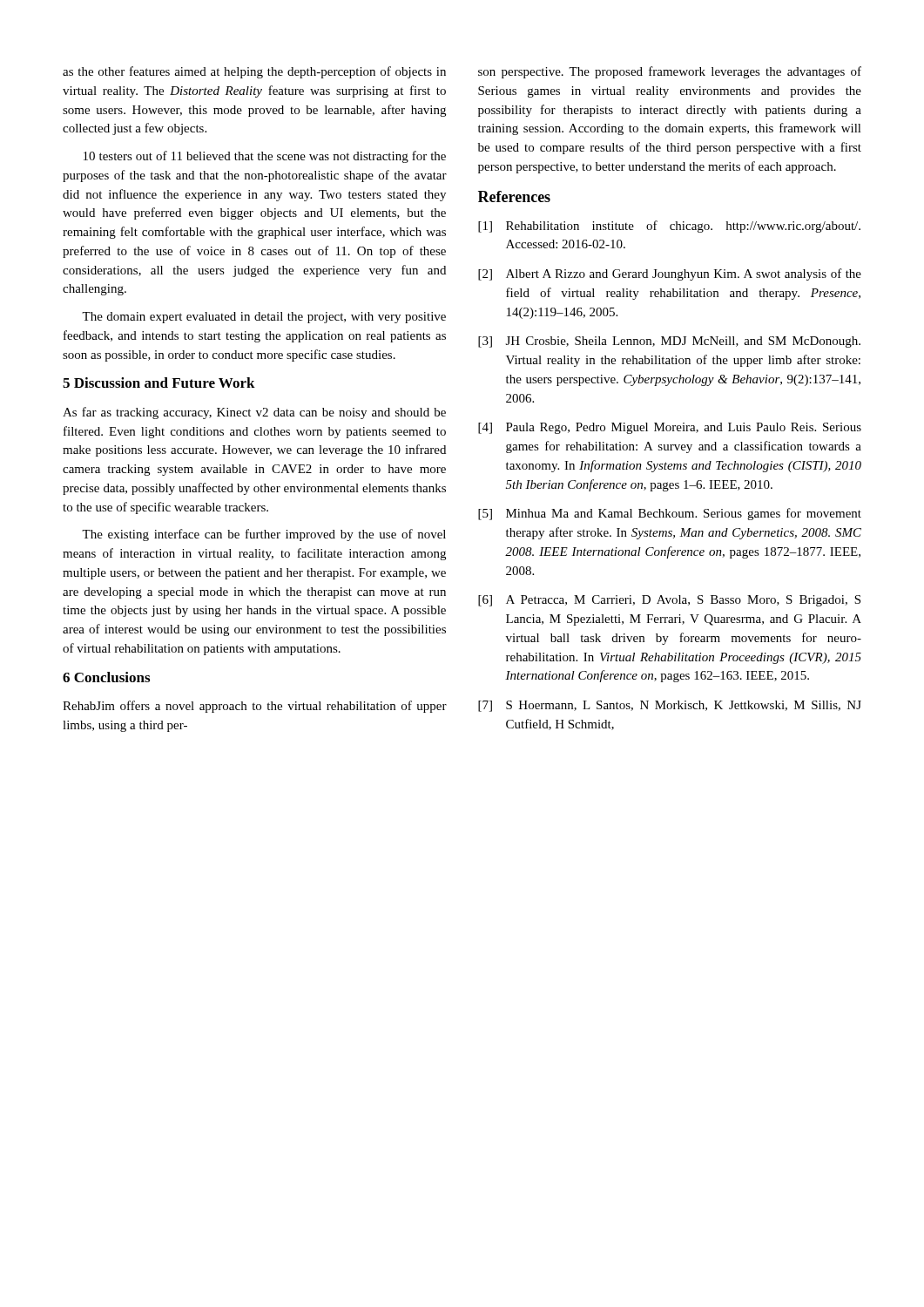
Task: Find the element starting "[3] JH Crosbie, Sheila"
Action: 669,370
